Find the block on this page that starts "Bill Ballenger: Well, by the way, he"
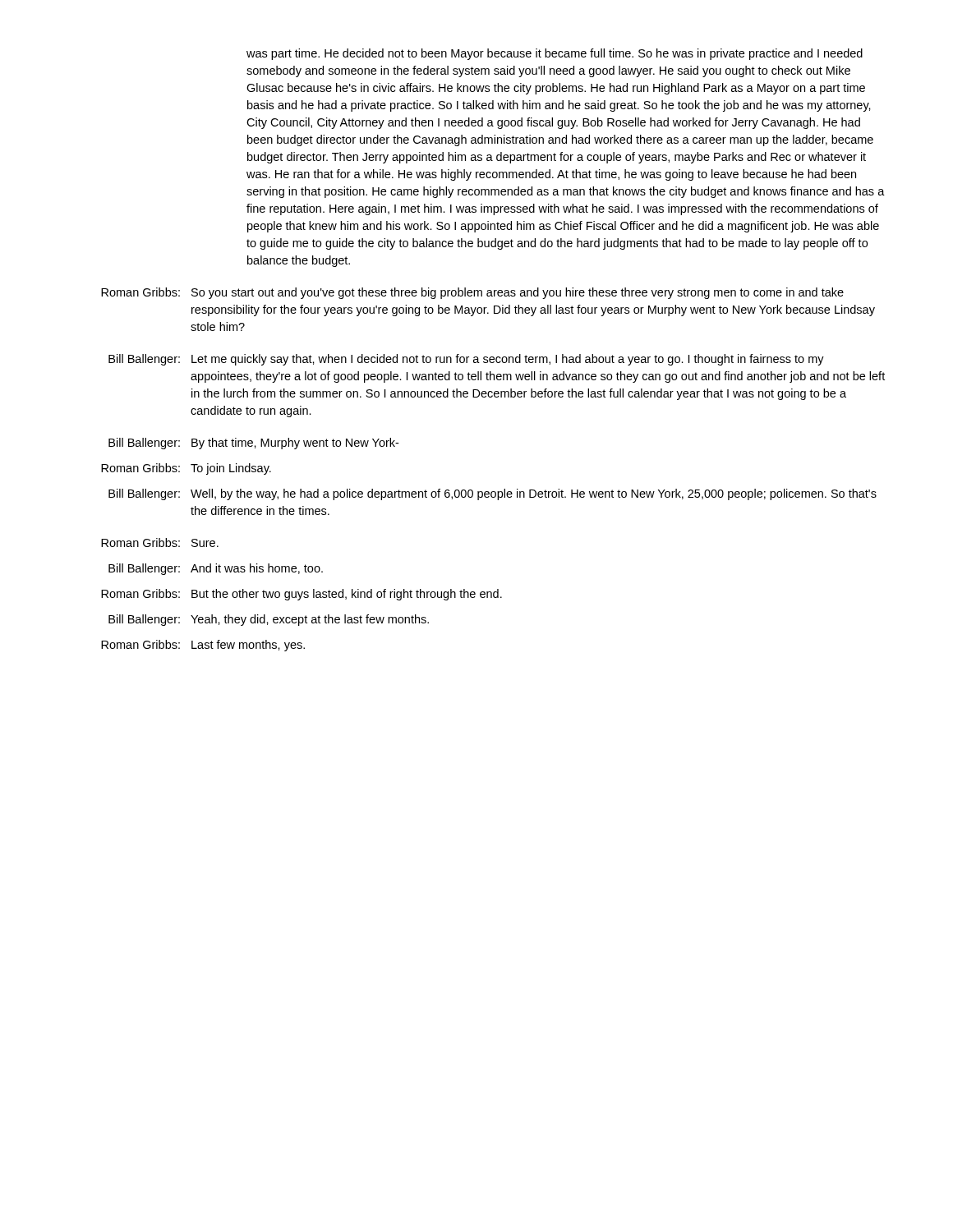The image size is (953, 1232). click(x=476, y=503)
